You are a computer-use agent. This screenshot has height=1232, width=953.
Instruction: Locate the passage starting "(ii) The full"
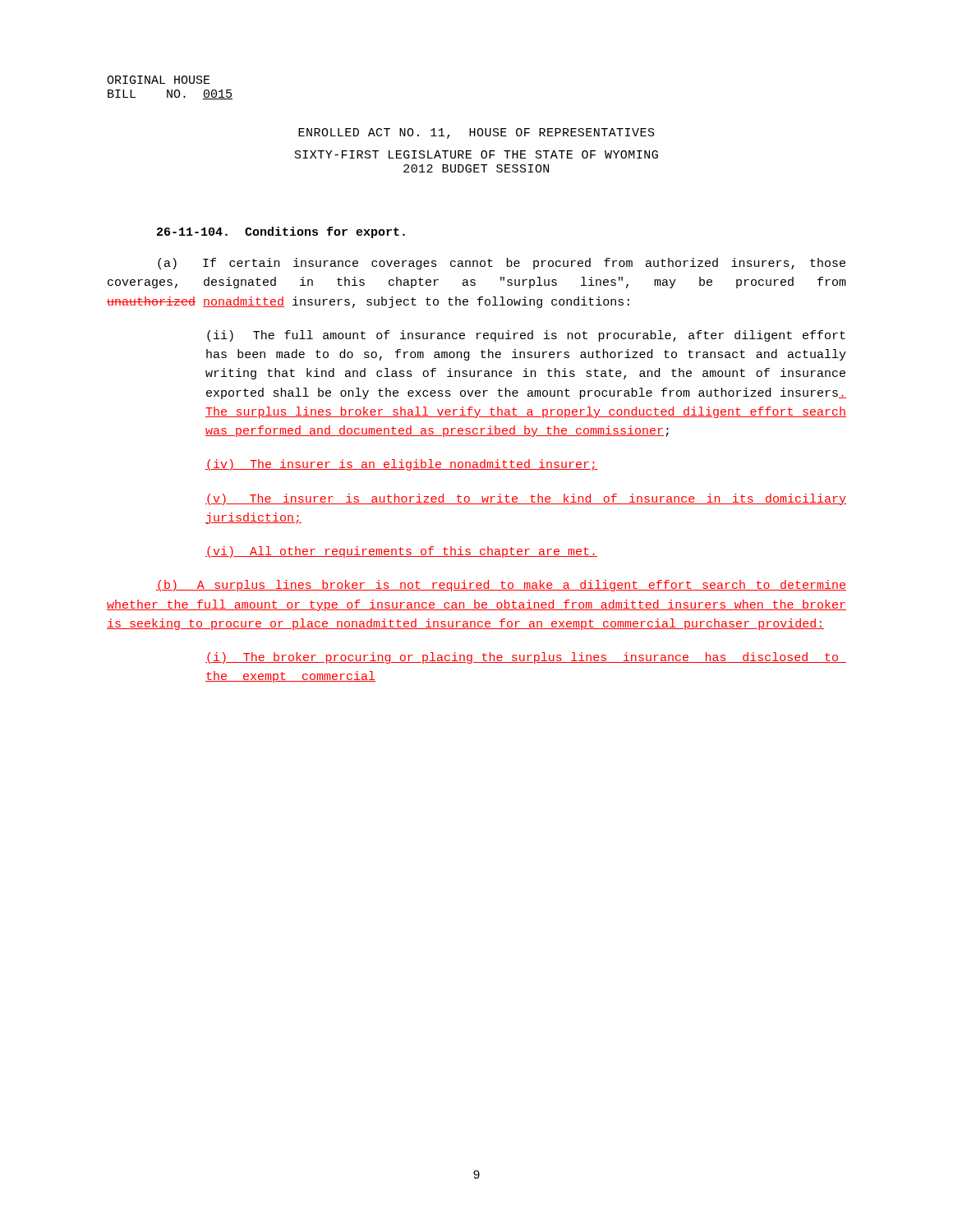[x=526, y=384]
